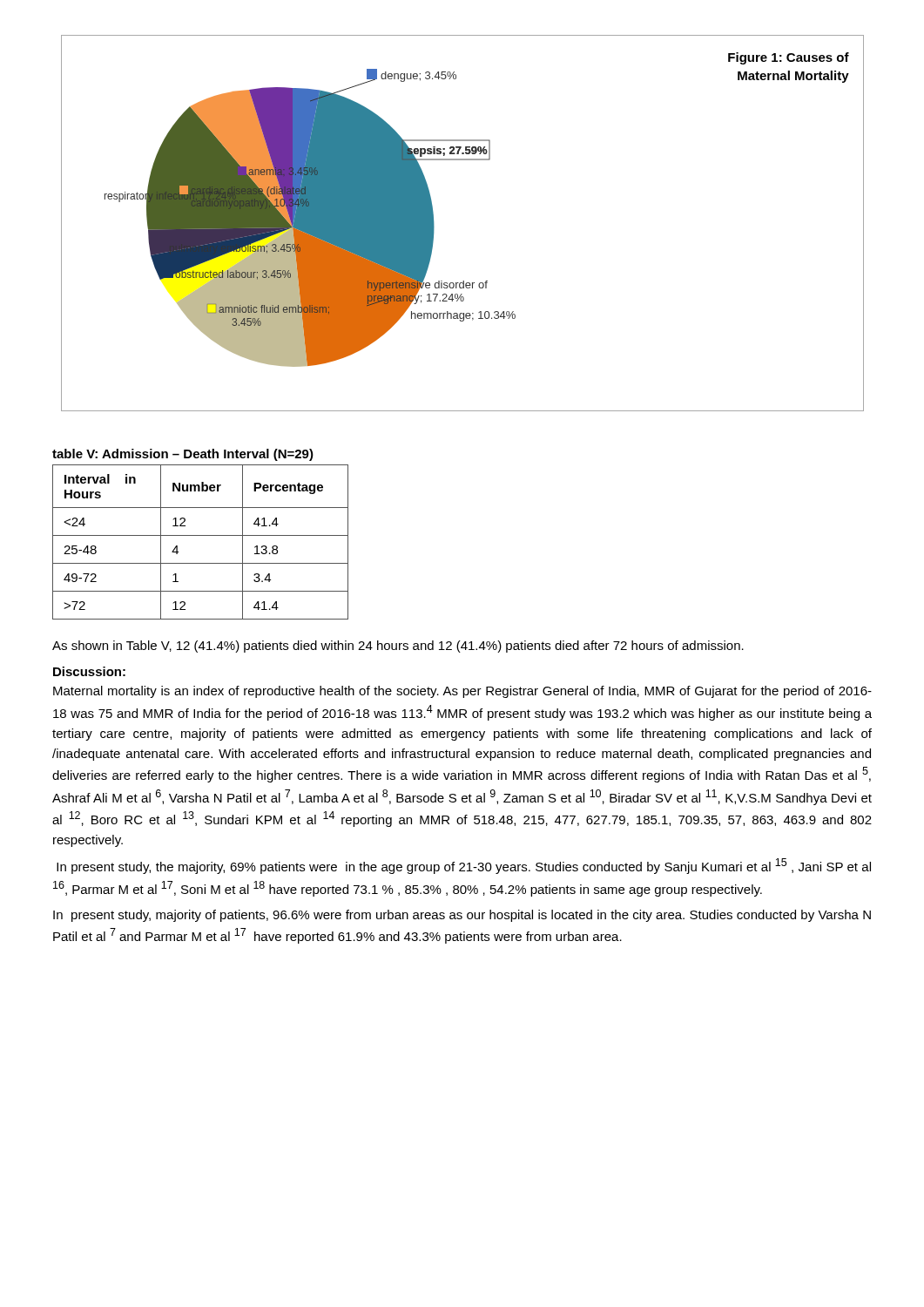Find "table V: Admission – Death Interval (N=29)" on this page

coord(183,454)
